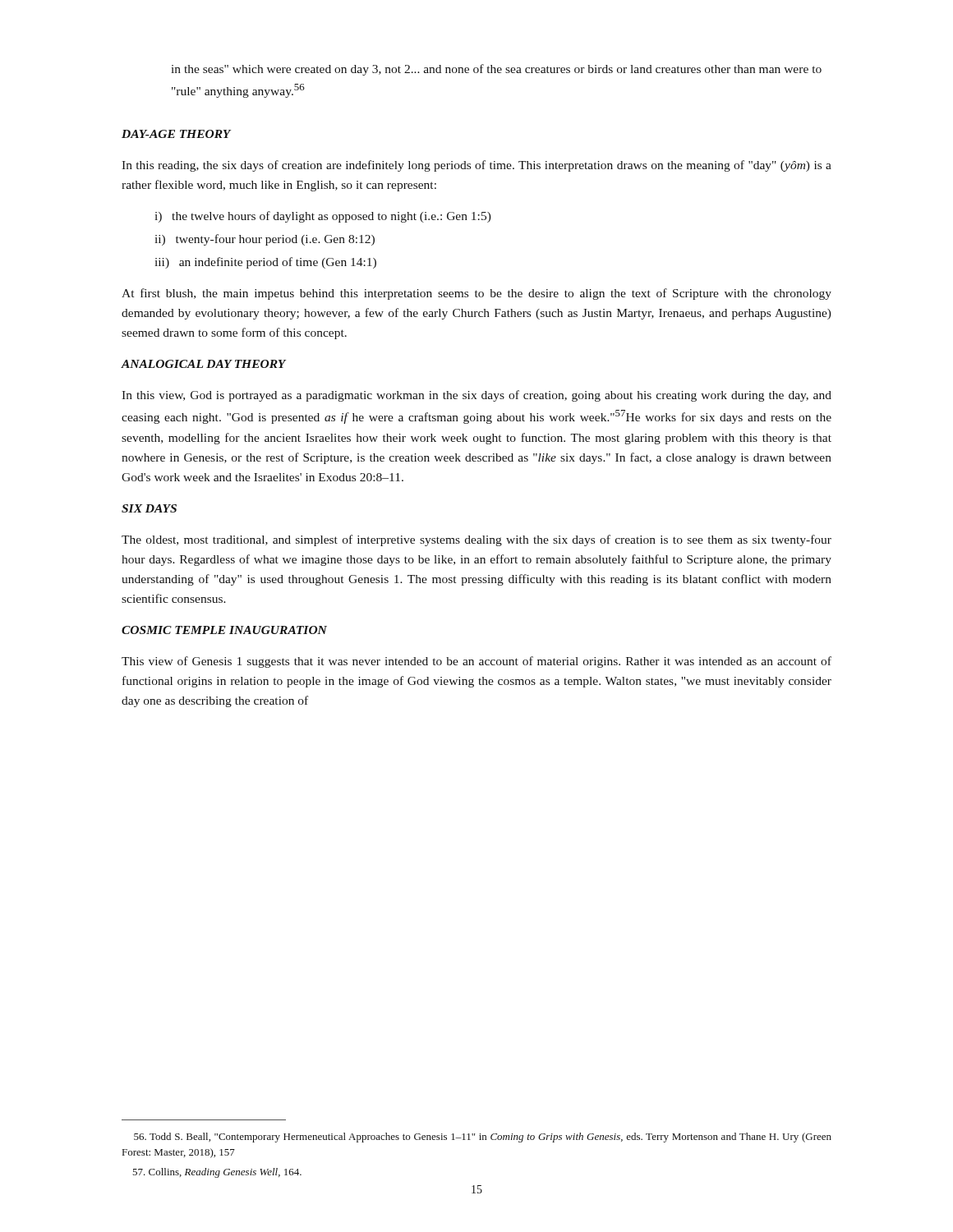Select the passage starting "The oldest, most"
The height and width of the screenshot is (1232, 953).
click(476, 568)
